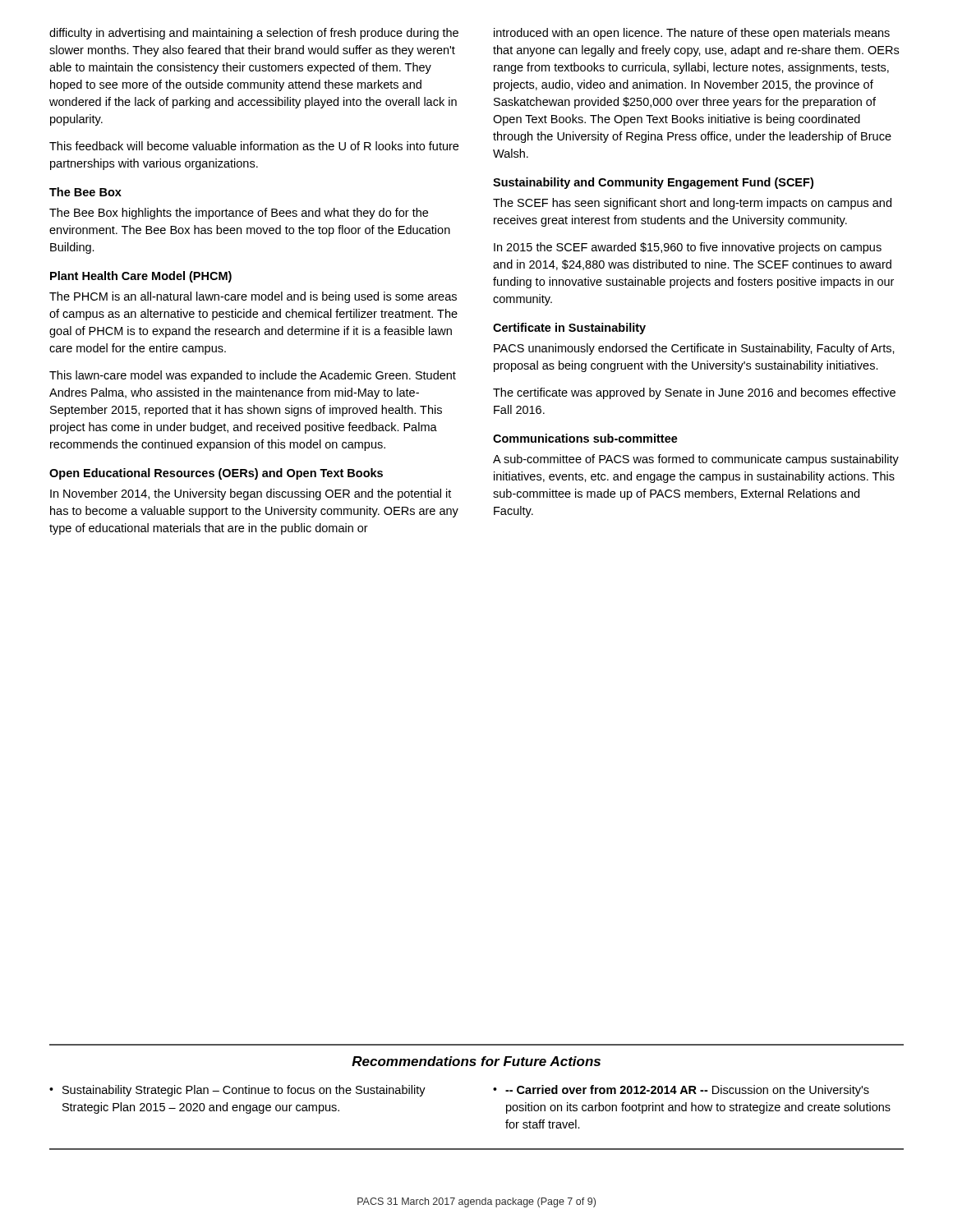
Task: Select the text block with the text "In 2015 the SCEF awarded"
Action: click(698, 274)
